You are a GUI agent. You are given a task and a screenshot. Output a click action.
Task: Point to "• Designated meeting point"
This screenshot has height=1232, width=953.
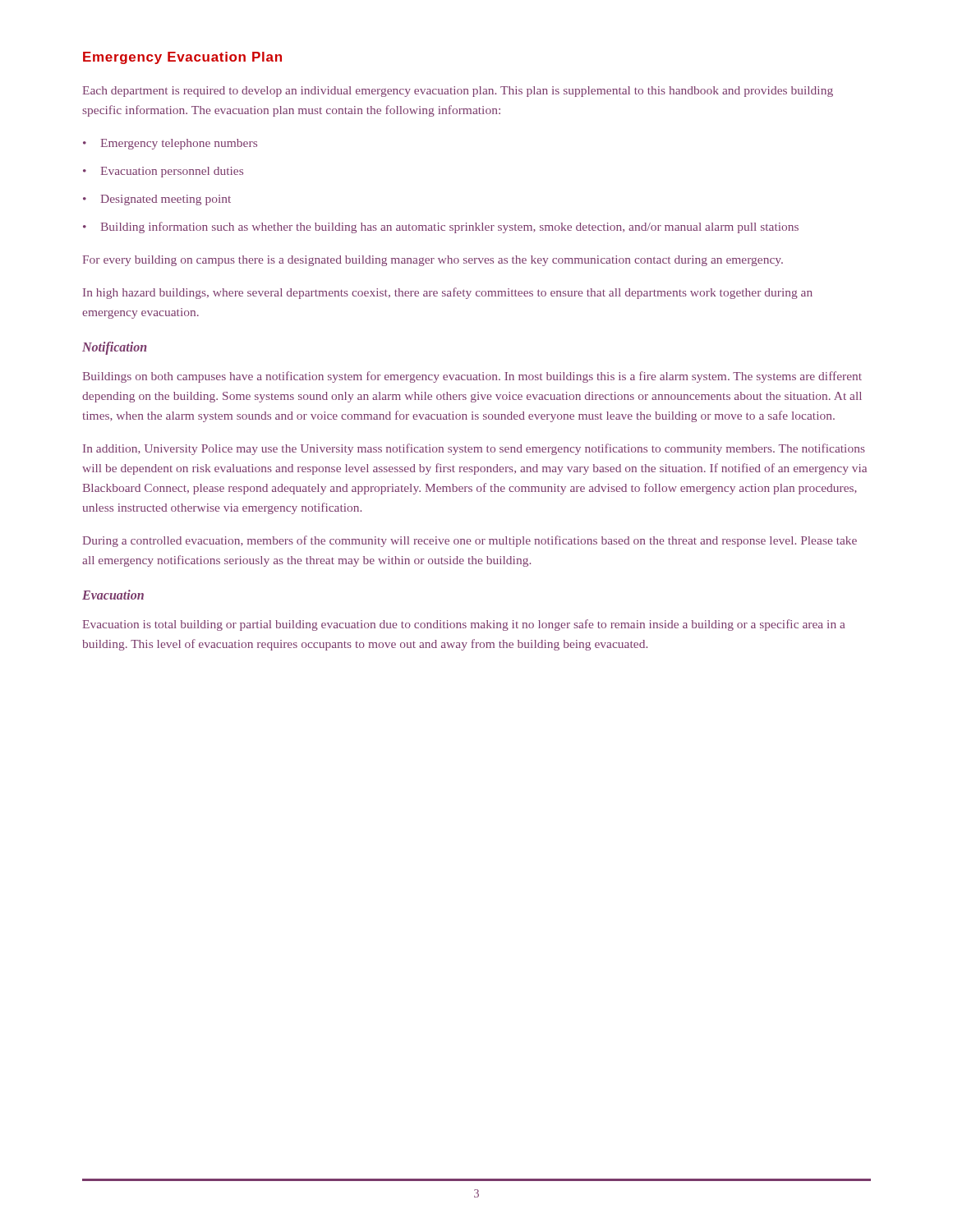tap(157, 199)
